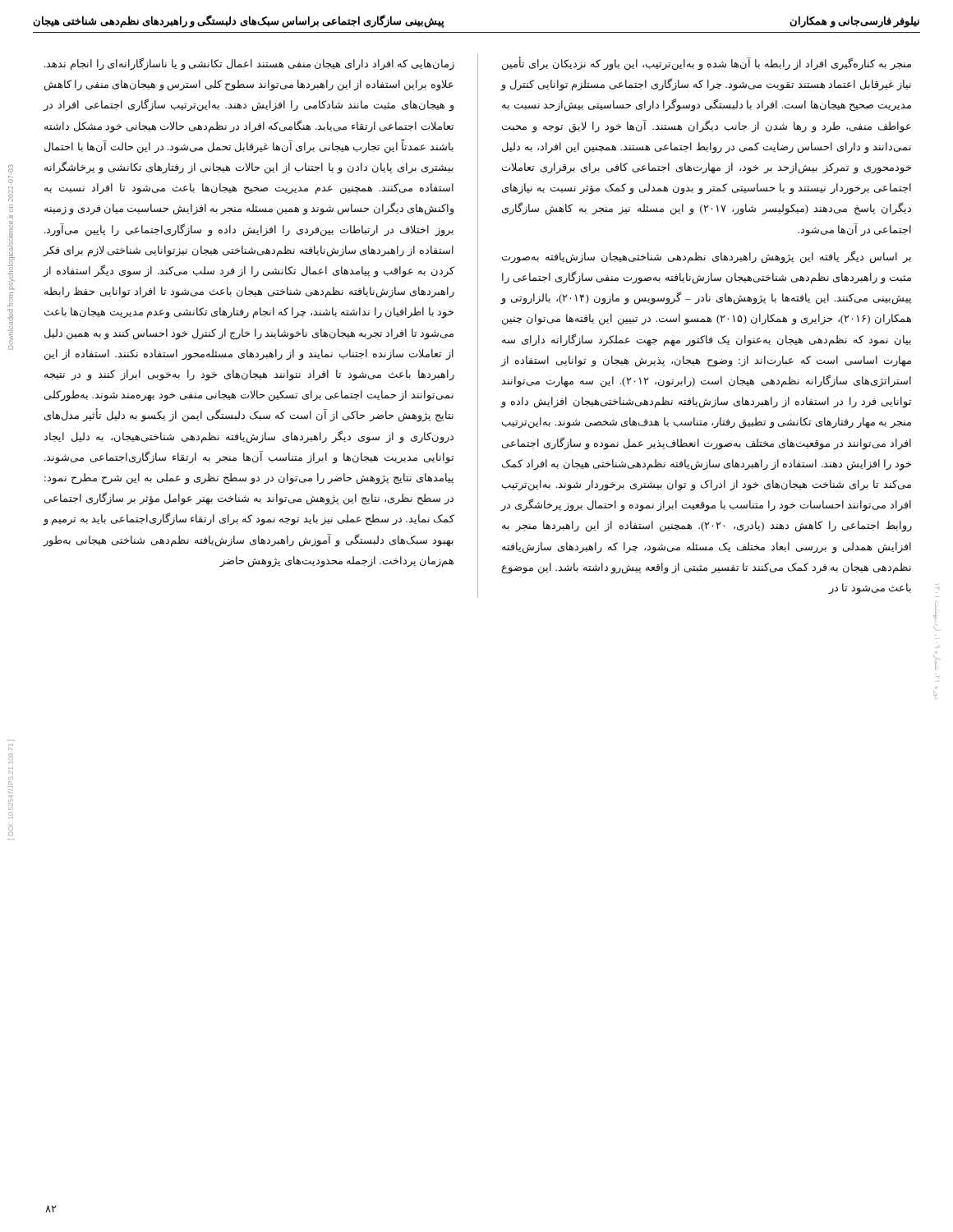Point to the passage starting "زمان‌هایی که افراد دارای هیجان منفی هستند"
Image resolution: width=953 pixels, height=1232 pixels.
click(x=249, y=312)
